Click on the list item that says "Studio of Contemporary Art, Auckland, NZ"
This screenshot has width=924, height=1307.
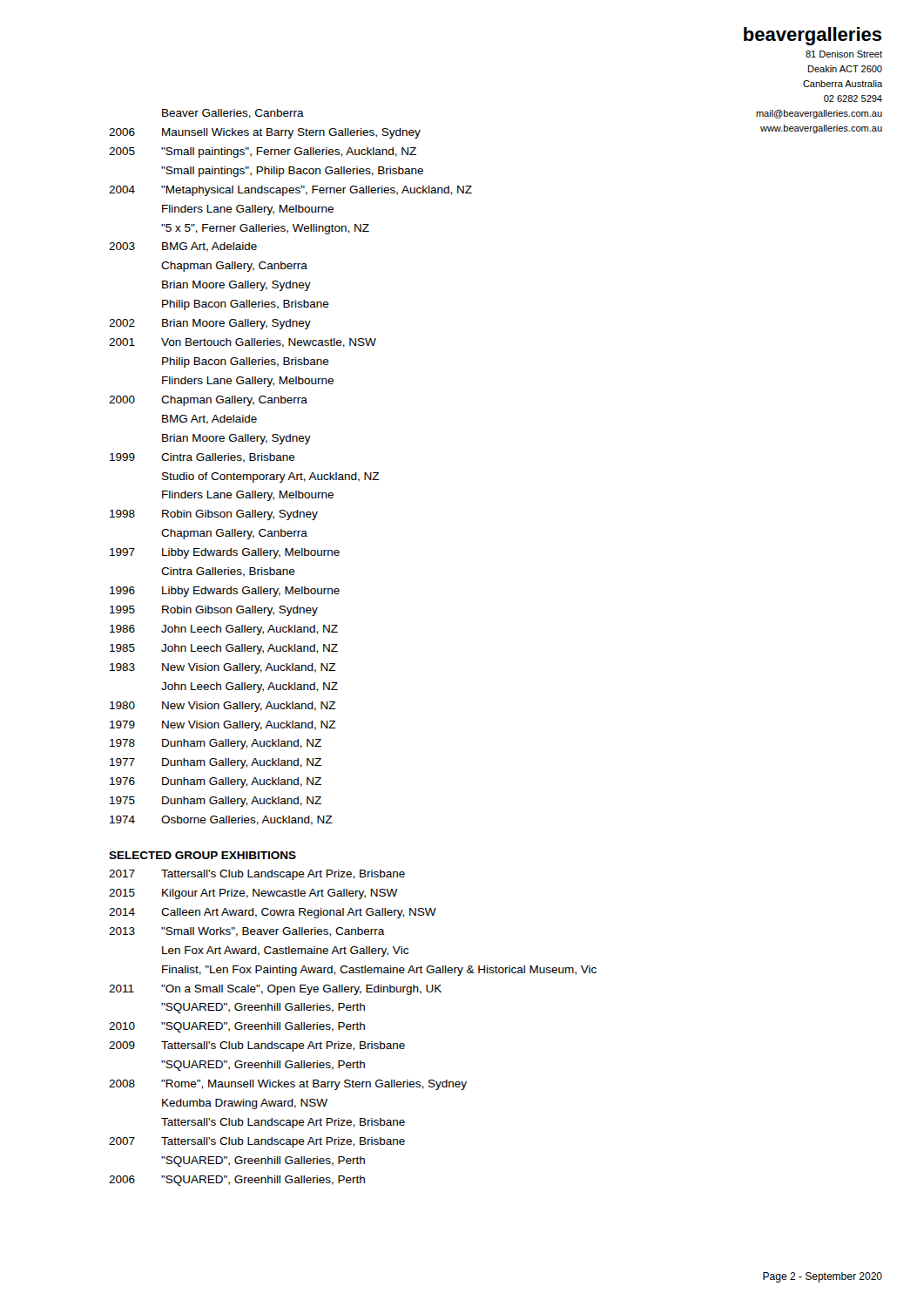271,477
